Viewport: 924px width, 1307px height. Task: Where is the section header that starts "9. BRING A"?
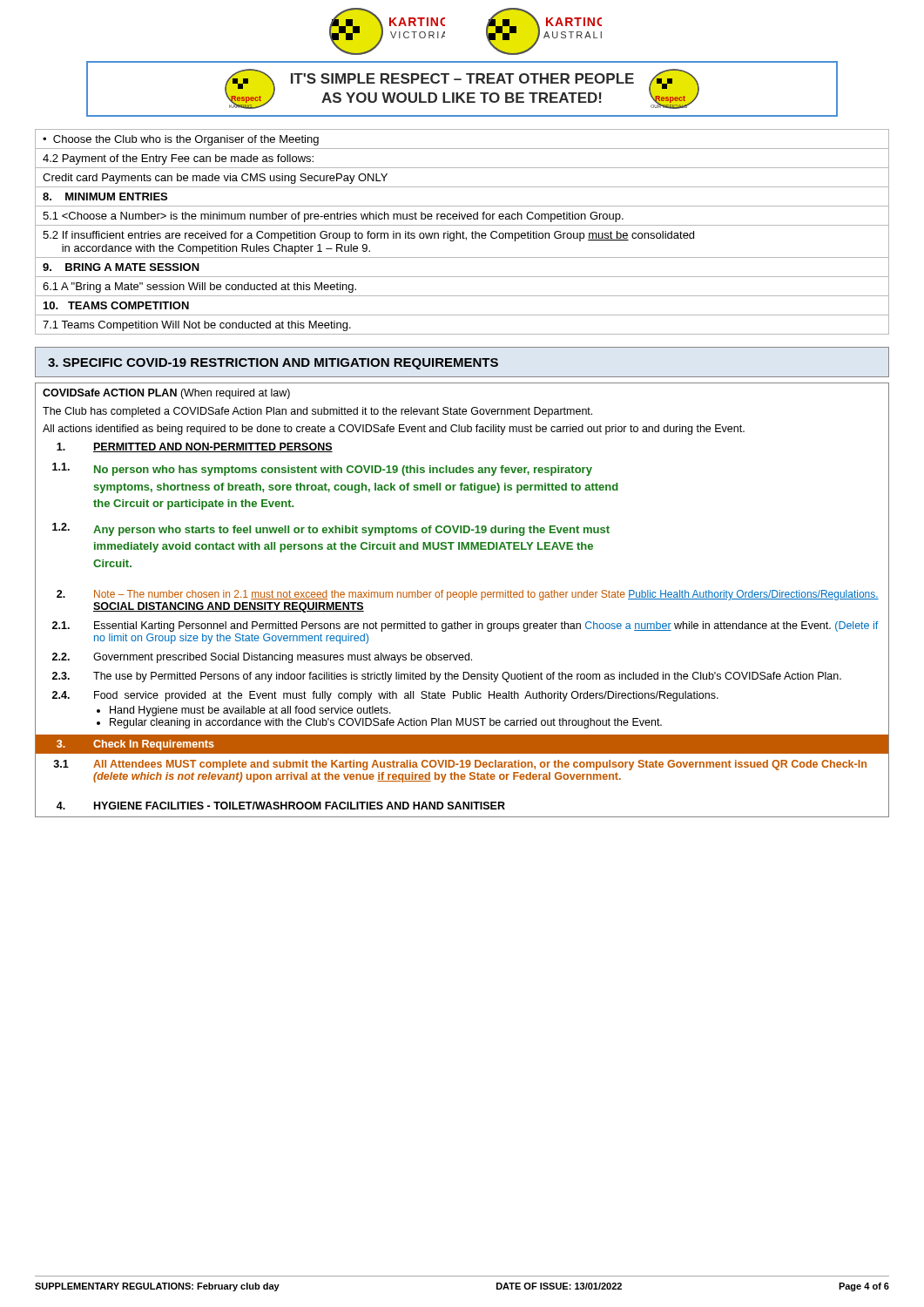click(x=462, y=267)
